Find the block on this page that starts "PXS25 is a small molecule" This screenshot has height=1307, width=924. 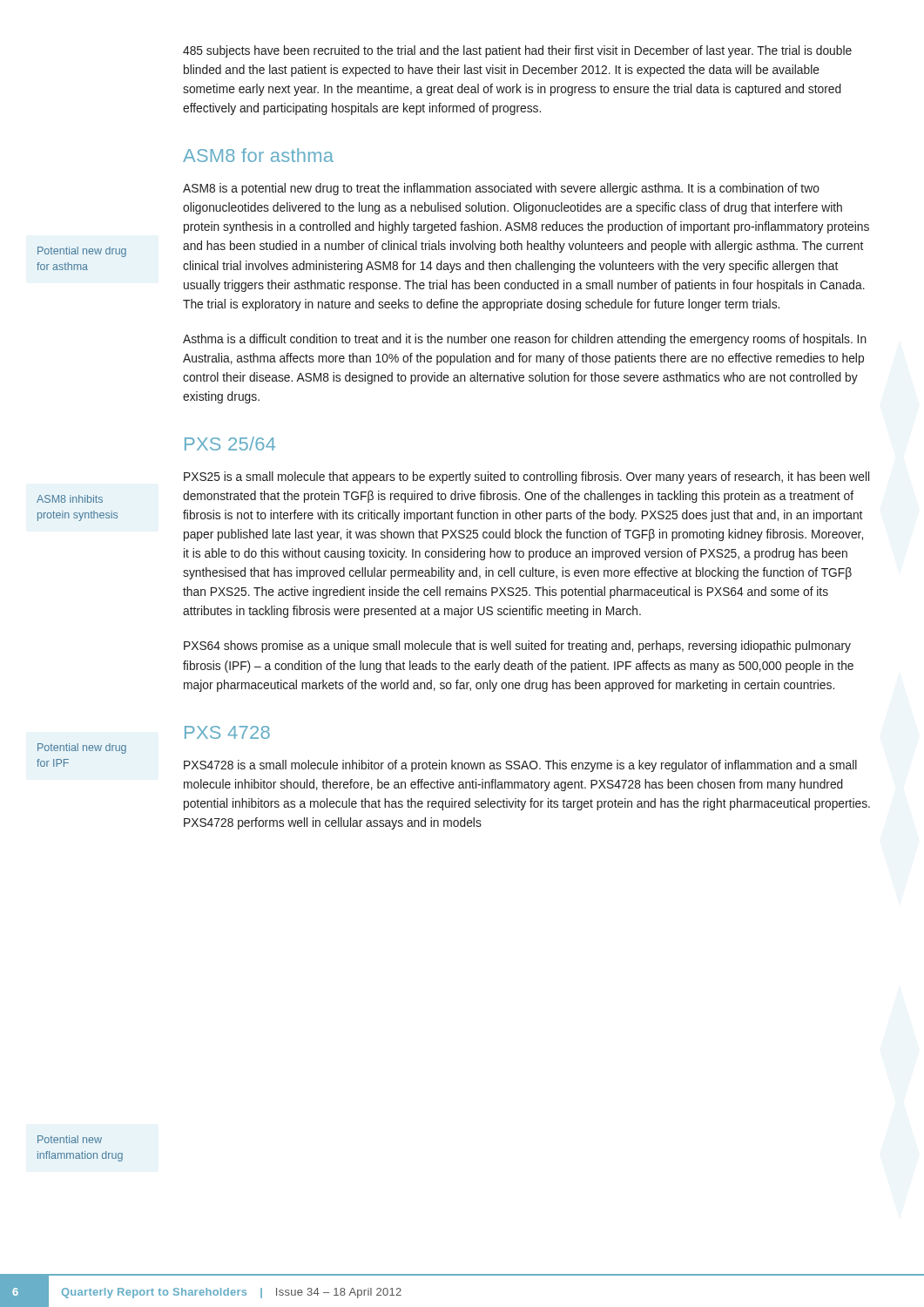tap(526, 544)
